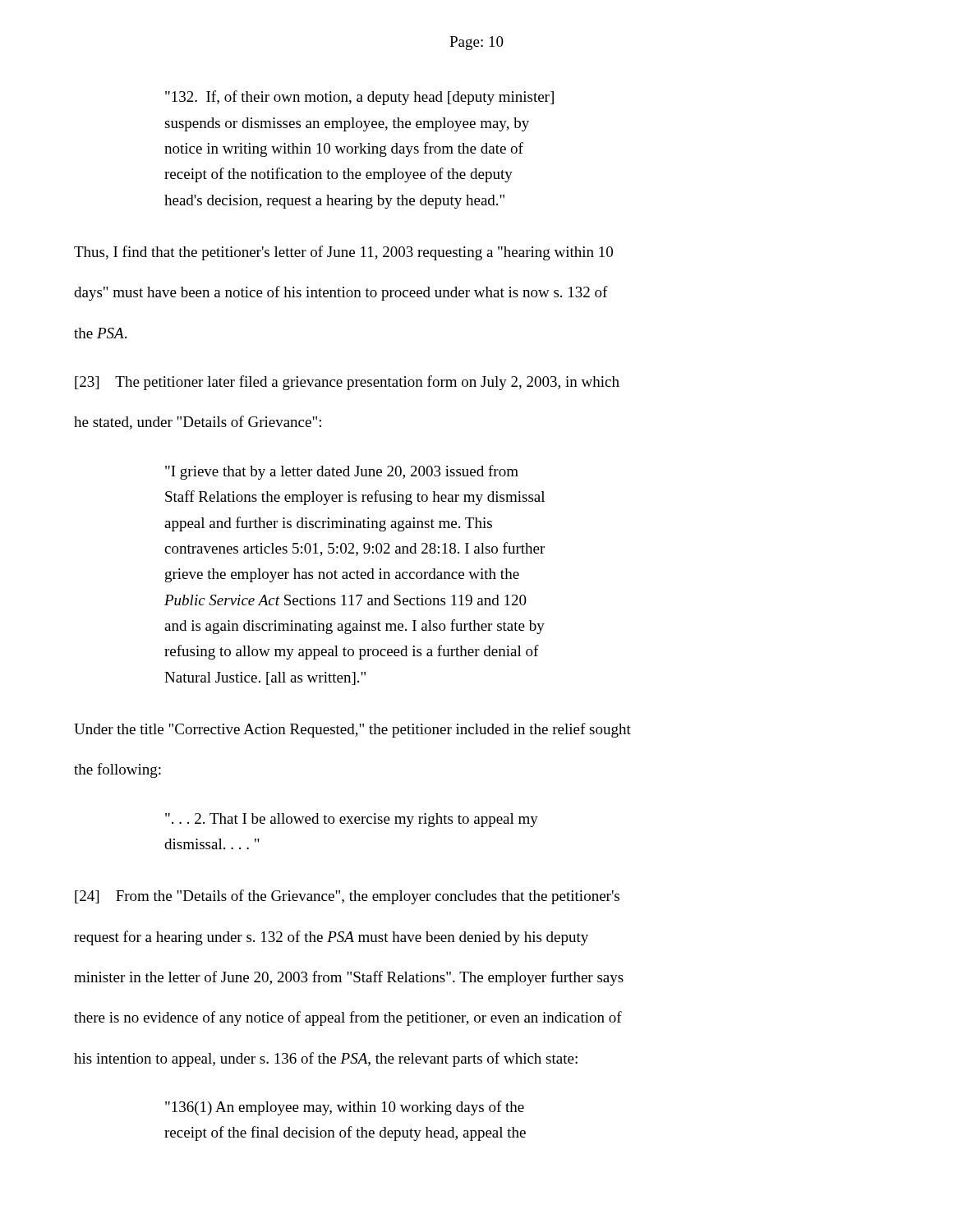Locate the block of text that opens with "". . . 2. That I"

(351, 831)
